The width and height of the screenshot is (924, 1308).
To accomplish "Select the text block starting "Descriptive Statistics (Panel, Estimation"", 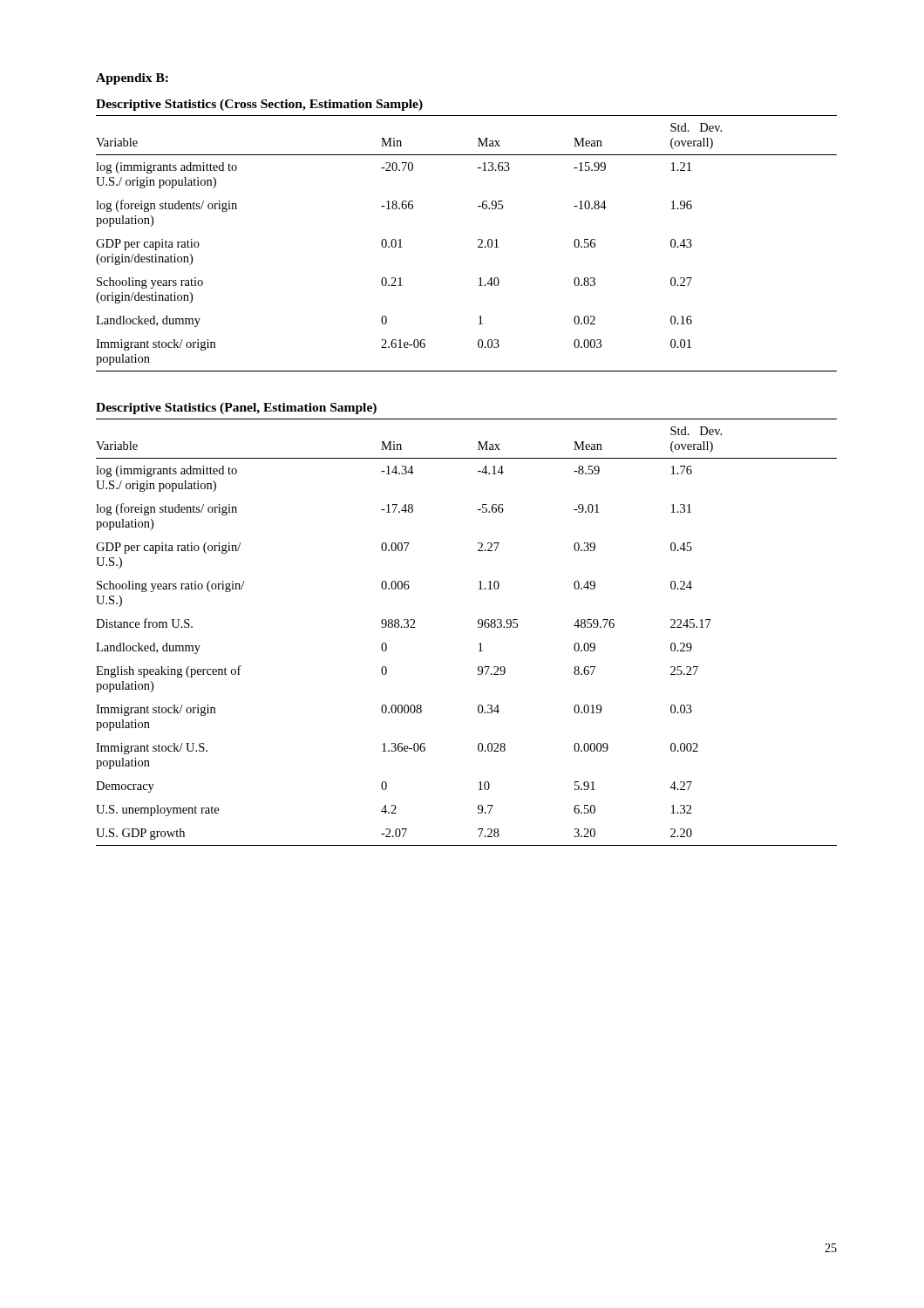I will [236, 407].
